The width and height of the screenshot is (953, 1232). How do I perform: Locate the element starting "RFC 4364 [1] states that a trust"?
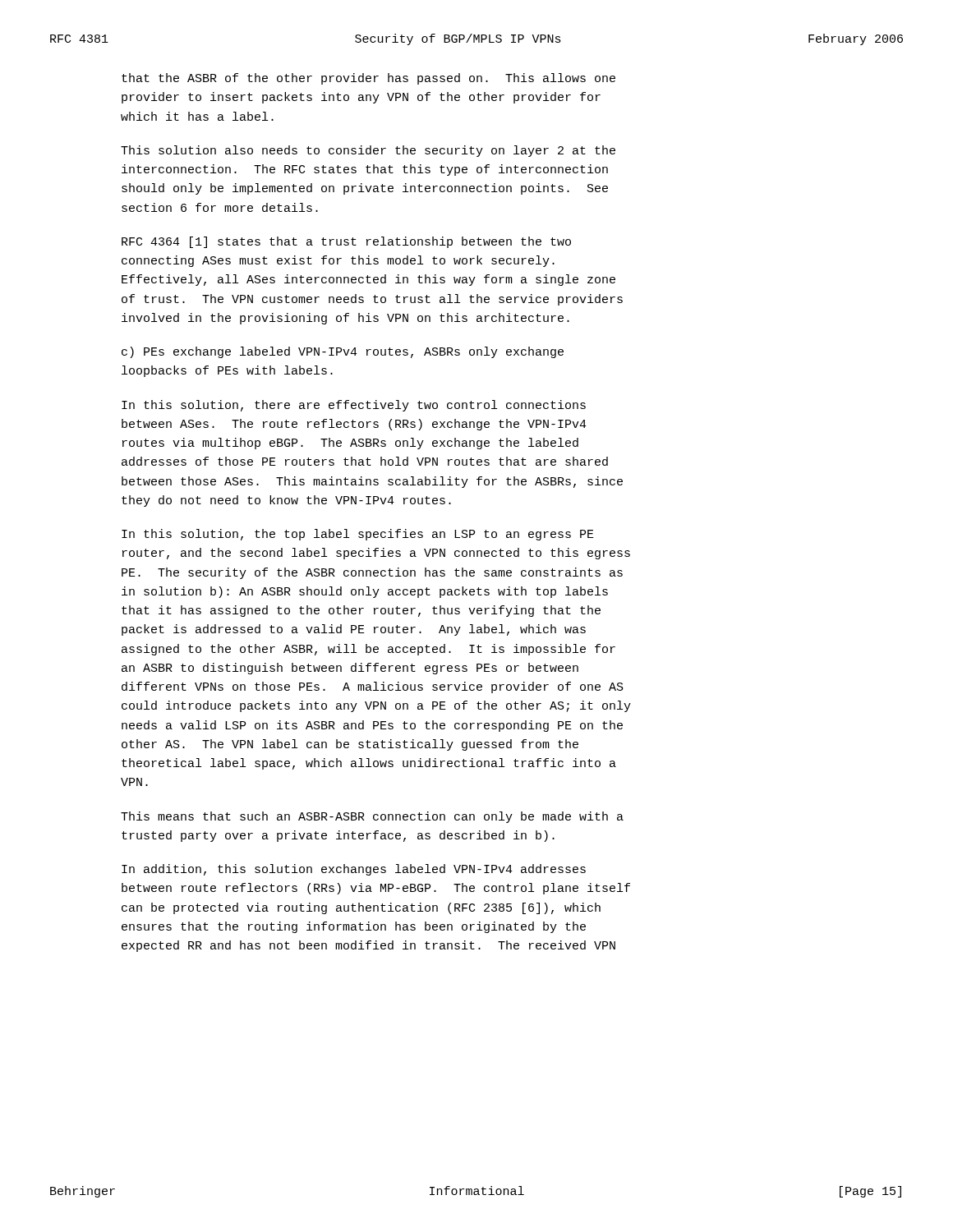coord(361,281)
